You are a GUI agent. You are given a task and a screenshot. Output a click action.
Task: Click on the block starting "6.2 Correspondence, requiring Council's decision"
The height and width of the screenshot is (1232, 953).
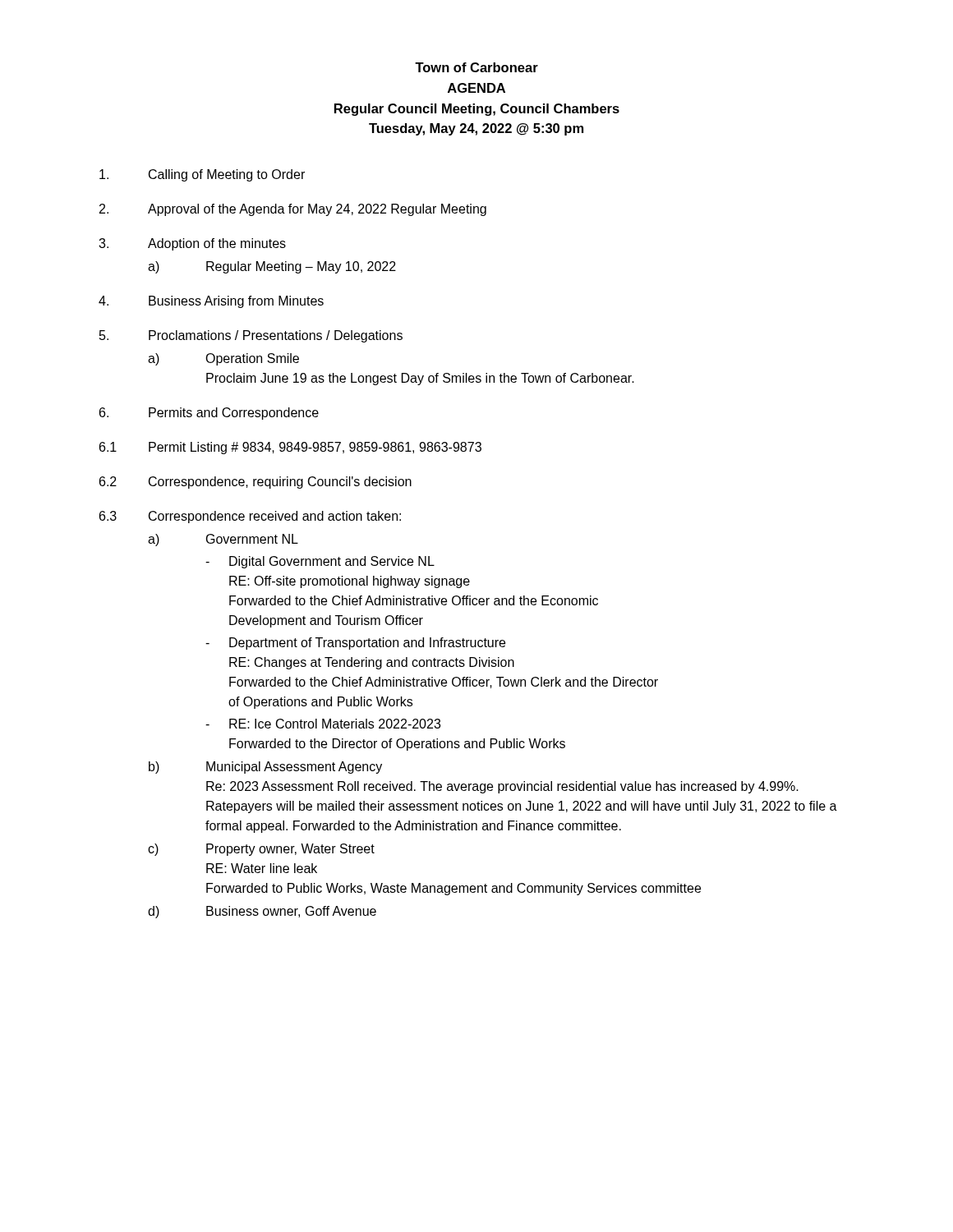click(256, 483)
